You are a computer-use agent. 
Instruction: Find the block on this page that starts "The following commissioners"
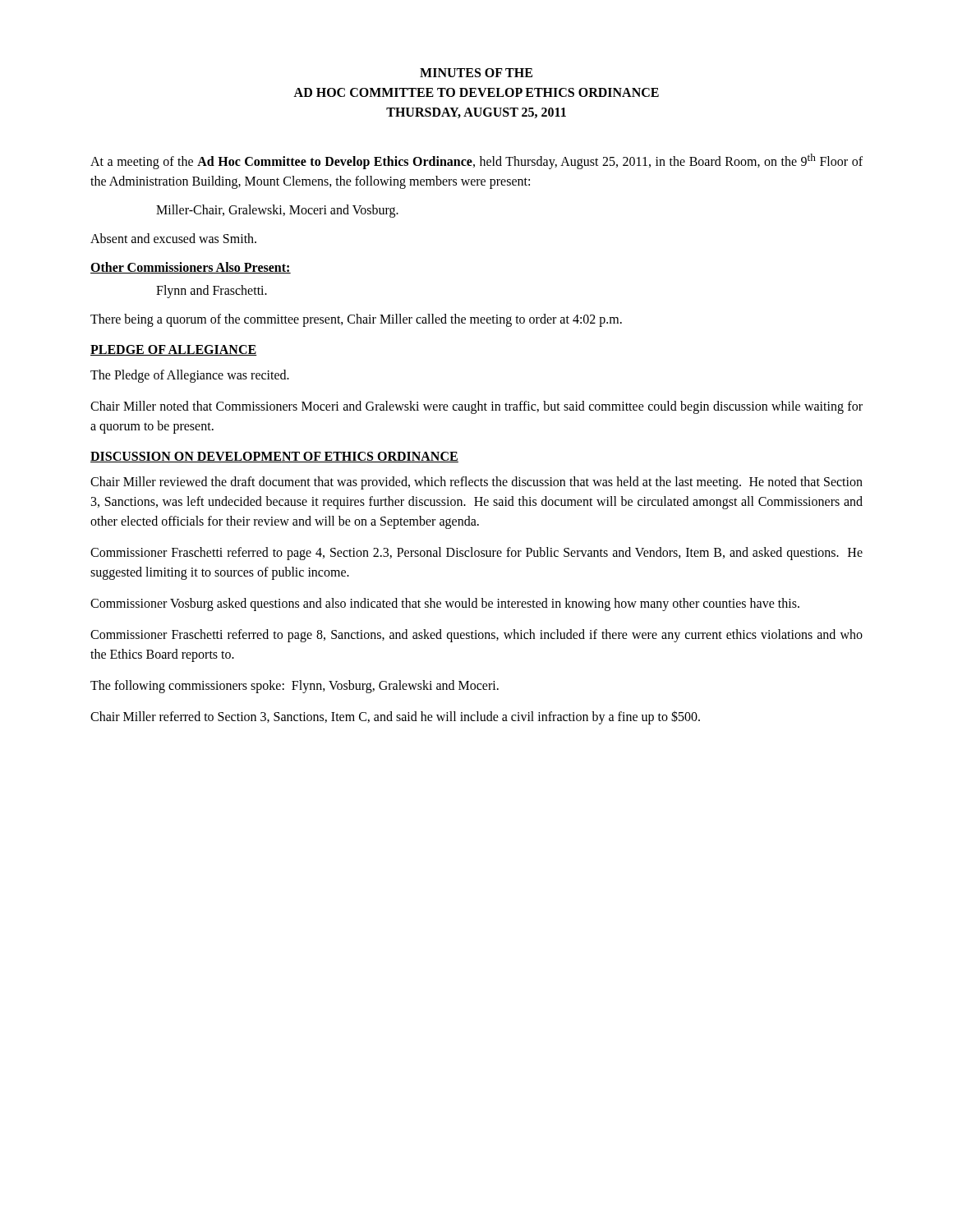[x=295, y=686]
